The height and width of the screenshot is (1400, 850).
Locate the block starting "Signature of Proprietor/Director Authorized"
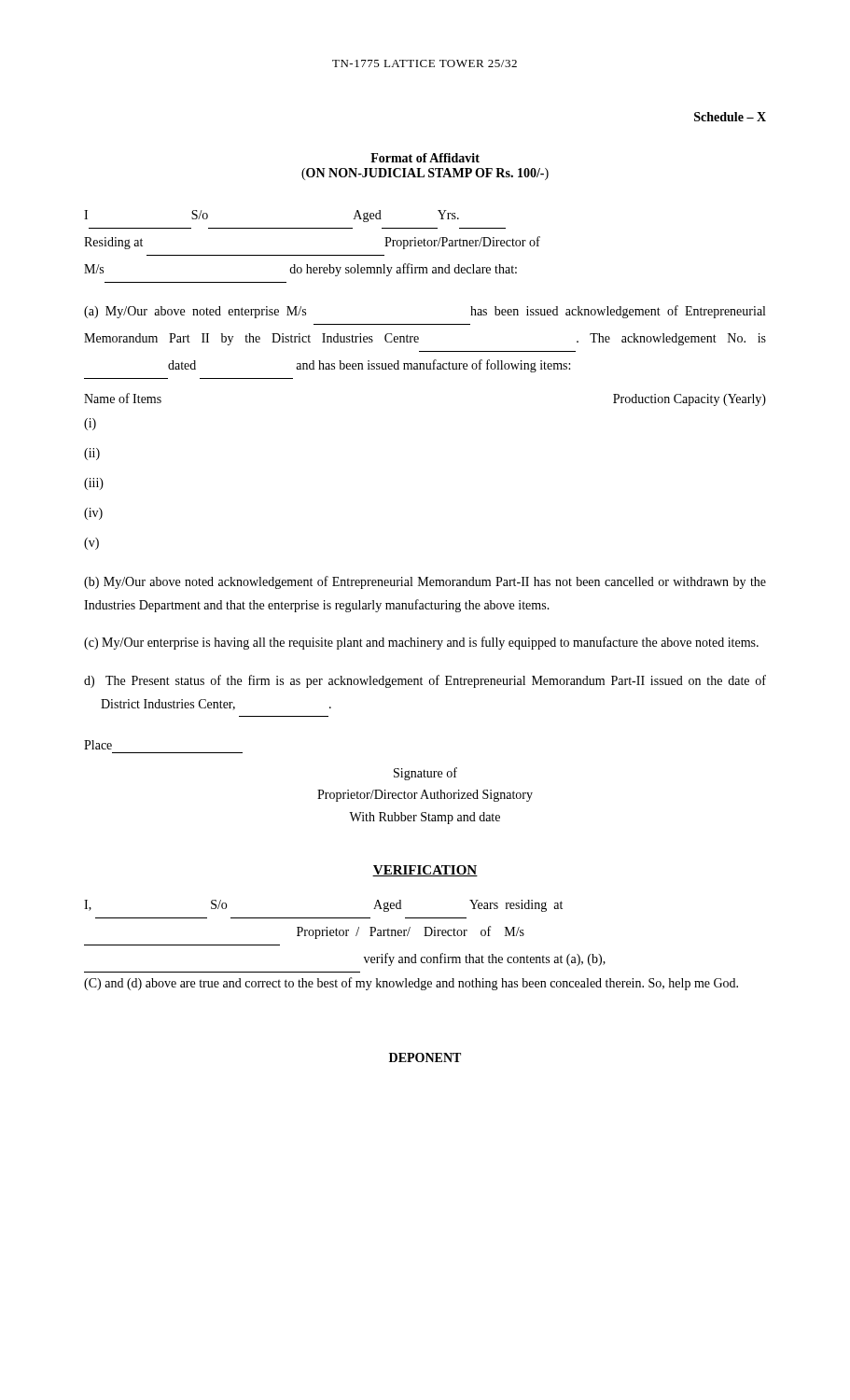coord(425,795)
